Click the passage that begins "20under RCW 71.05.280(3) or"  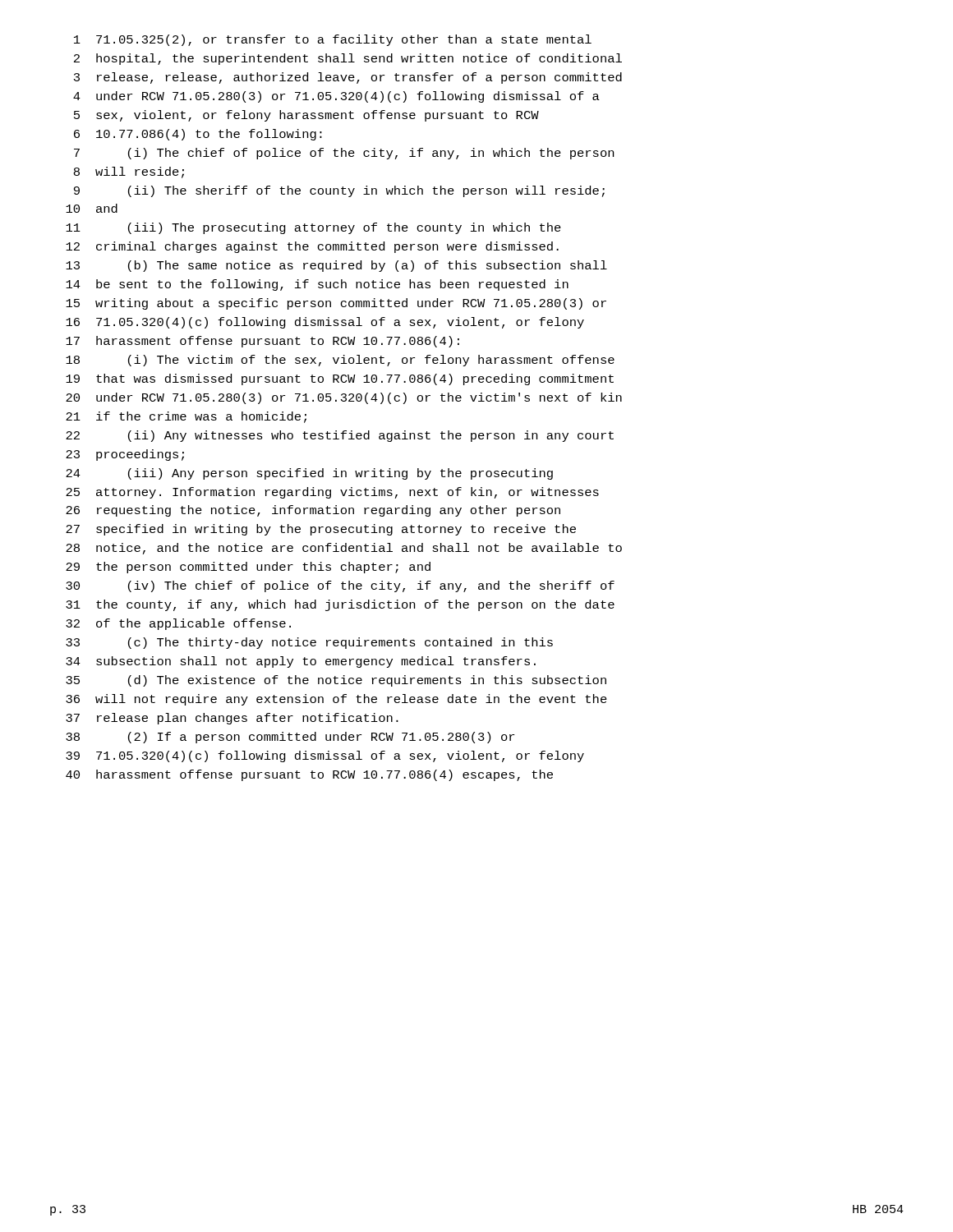tap(476, 399)
